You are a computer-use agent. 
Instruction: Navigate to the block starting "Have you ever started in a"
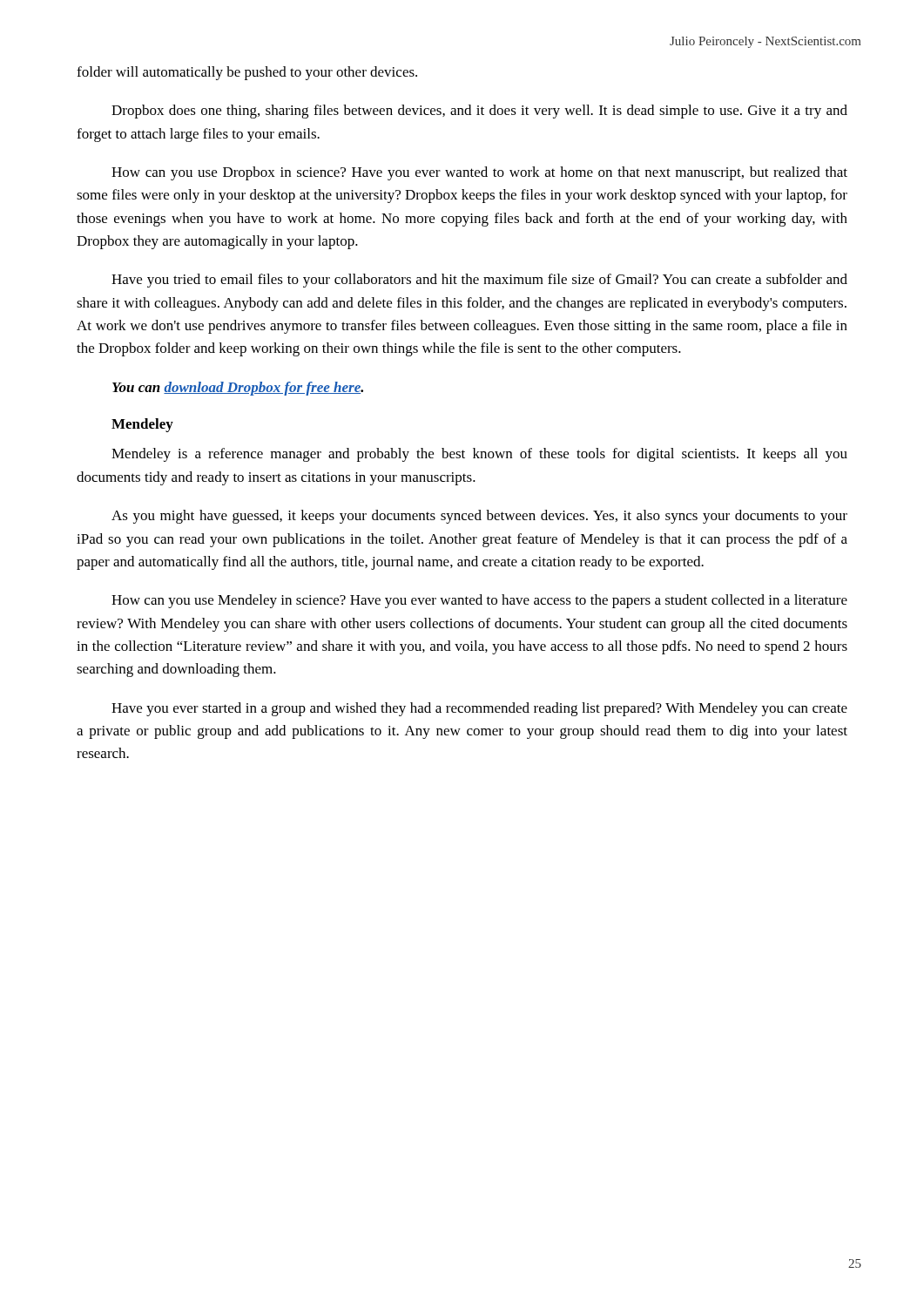coord(462,730)
